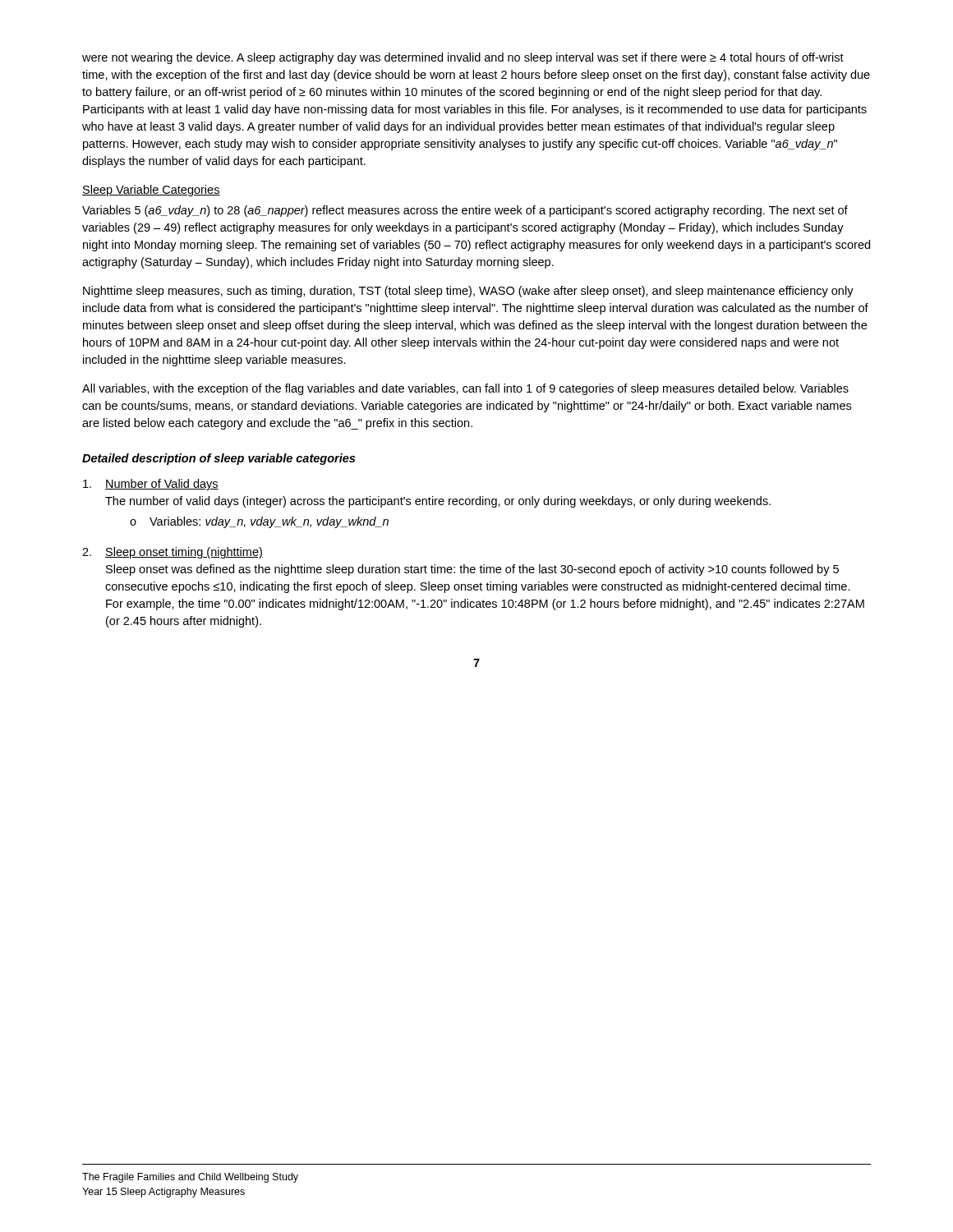Point to the block starting "2. Sleep onset timing (nighttime) Sleep"
Screen dimensions: 1232x953
[x=476, y=587]
